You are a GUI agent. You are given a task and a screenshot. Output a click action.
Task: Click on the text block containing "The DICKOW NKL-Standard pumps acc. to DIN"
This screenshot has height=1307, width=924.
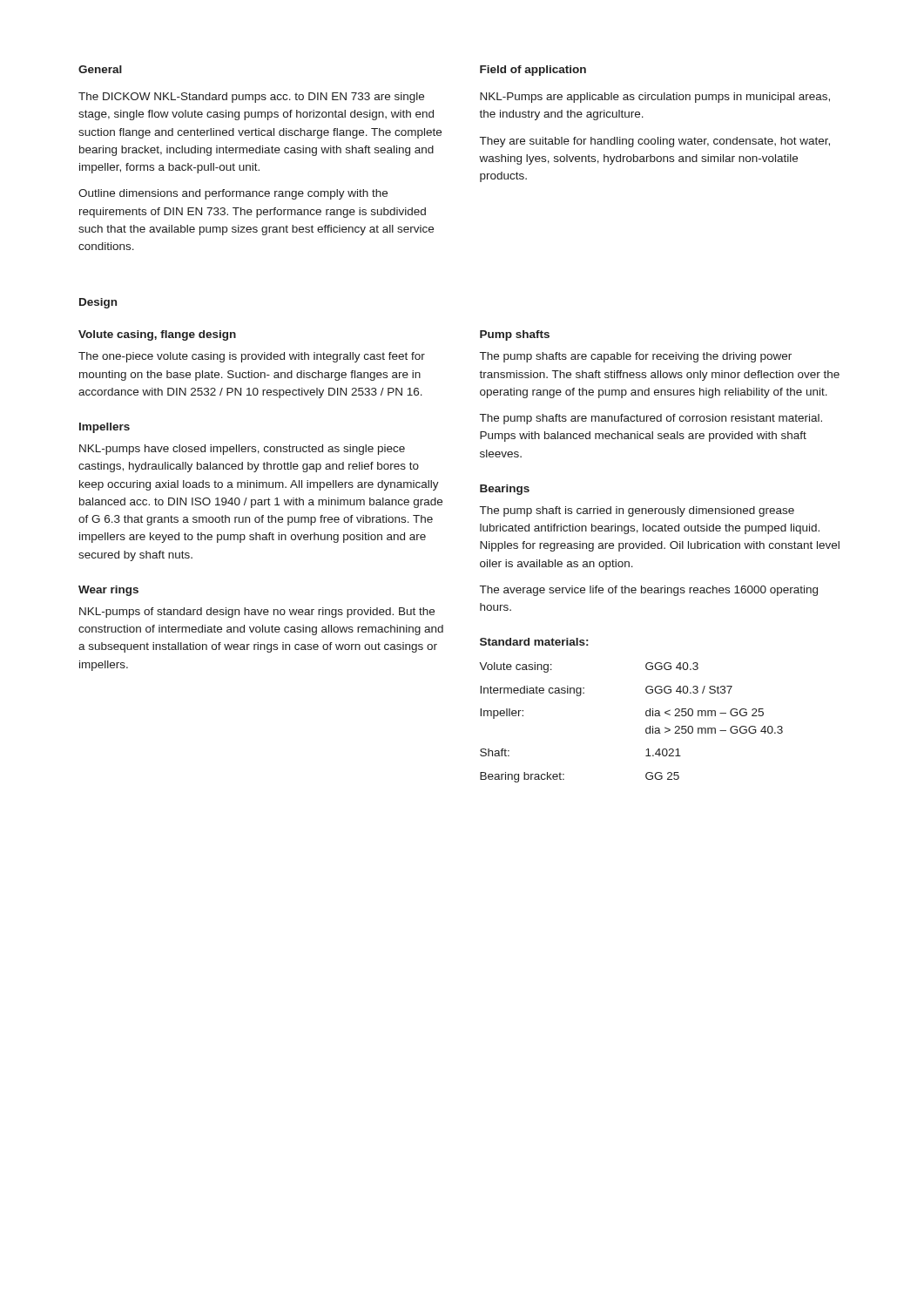261,172
